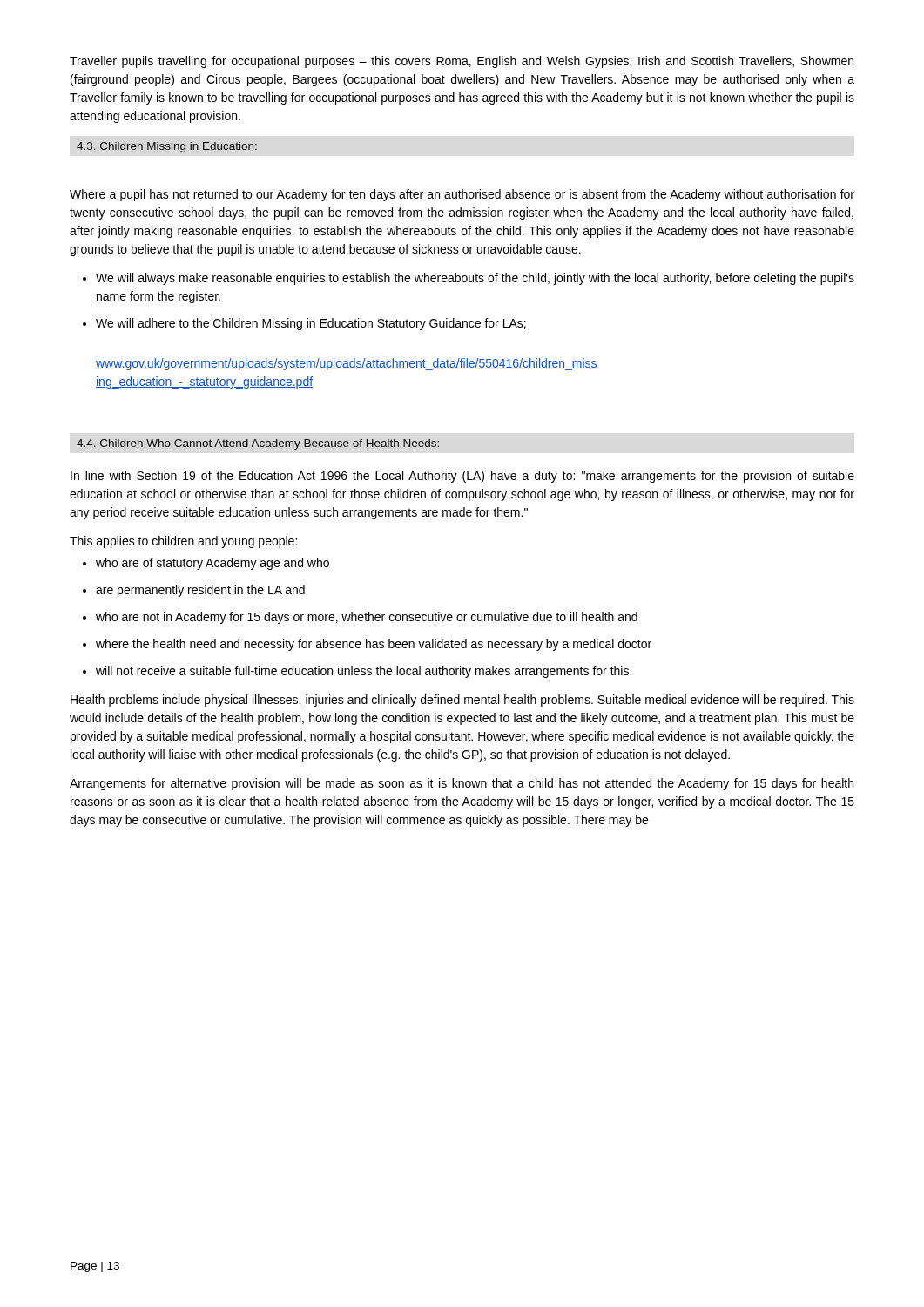Screen dimensions: 1307x924
Task: Click on the region starting "We will always make reasonable enquiries to"
Action: 475,287
